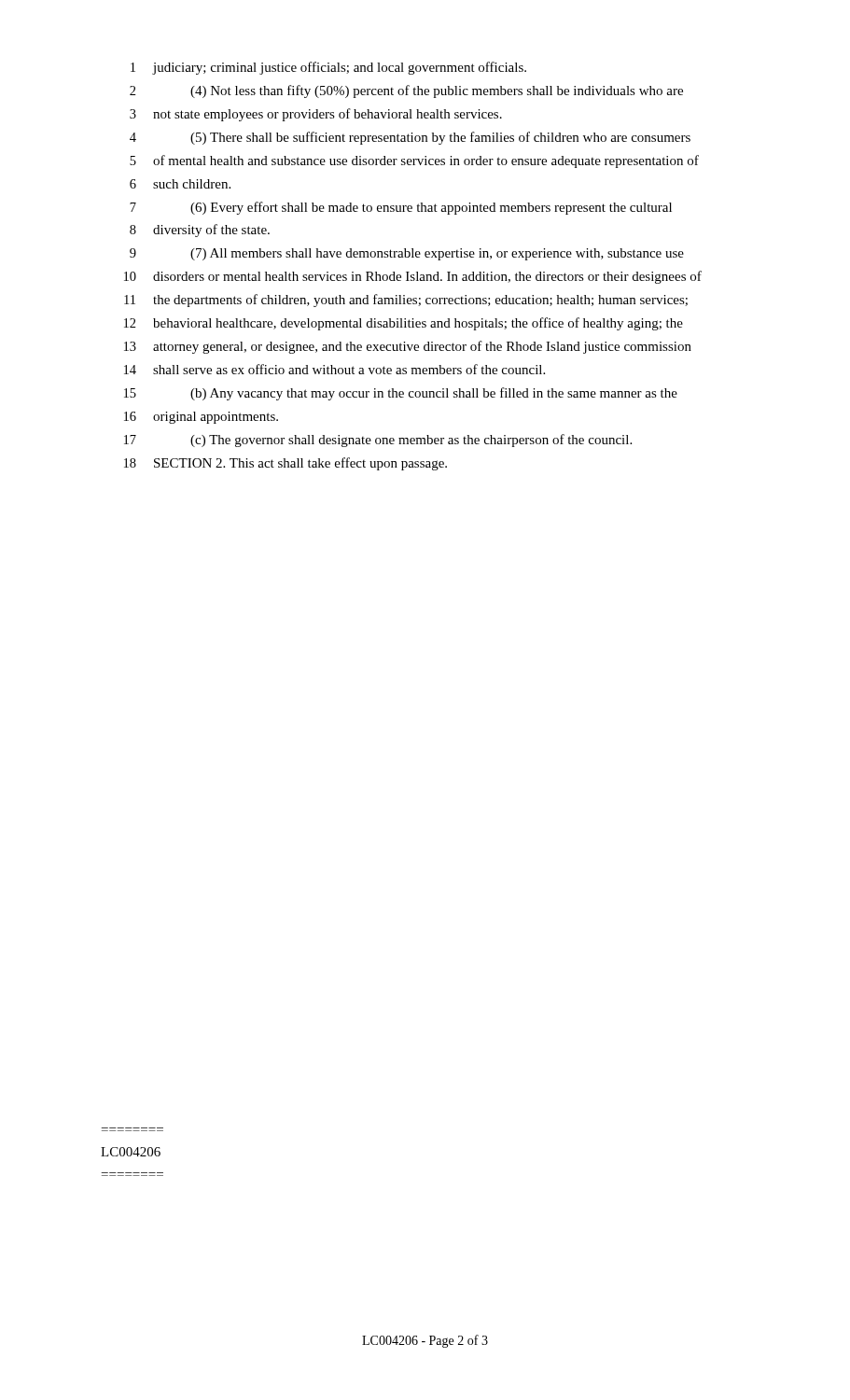Where does it say "======== LC004206 ========"?
This screenshot has width=850, height=1400.
click(132, 1152)
